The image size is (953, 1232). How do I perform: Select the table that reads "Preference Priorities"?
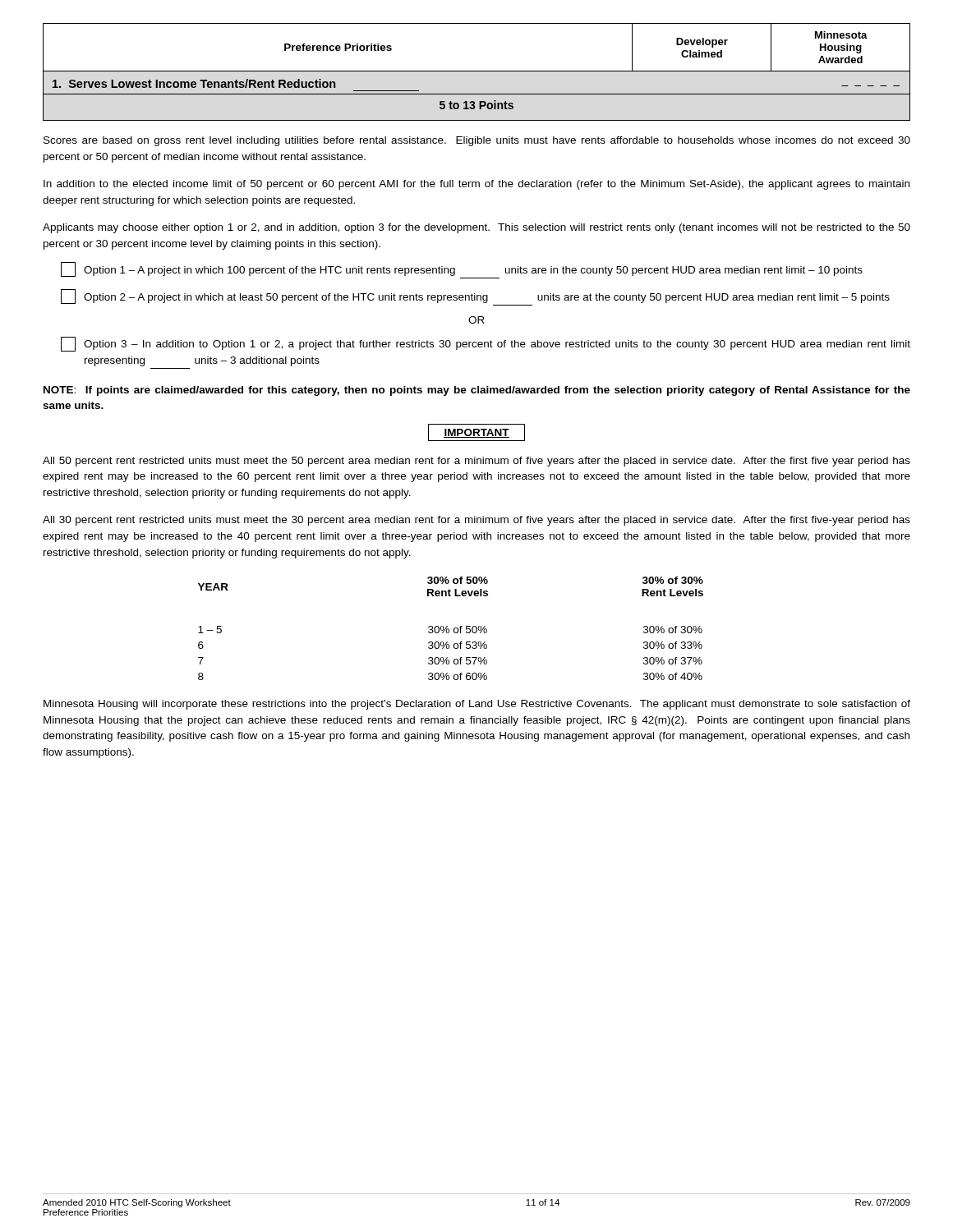(x=476, y=47)
